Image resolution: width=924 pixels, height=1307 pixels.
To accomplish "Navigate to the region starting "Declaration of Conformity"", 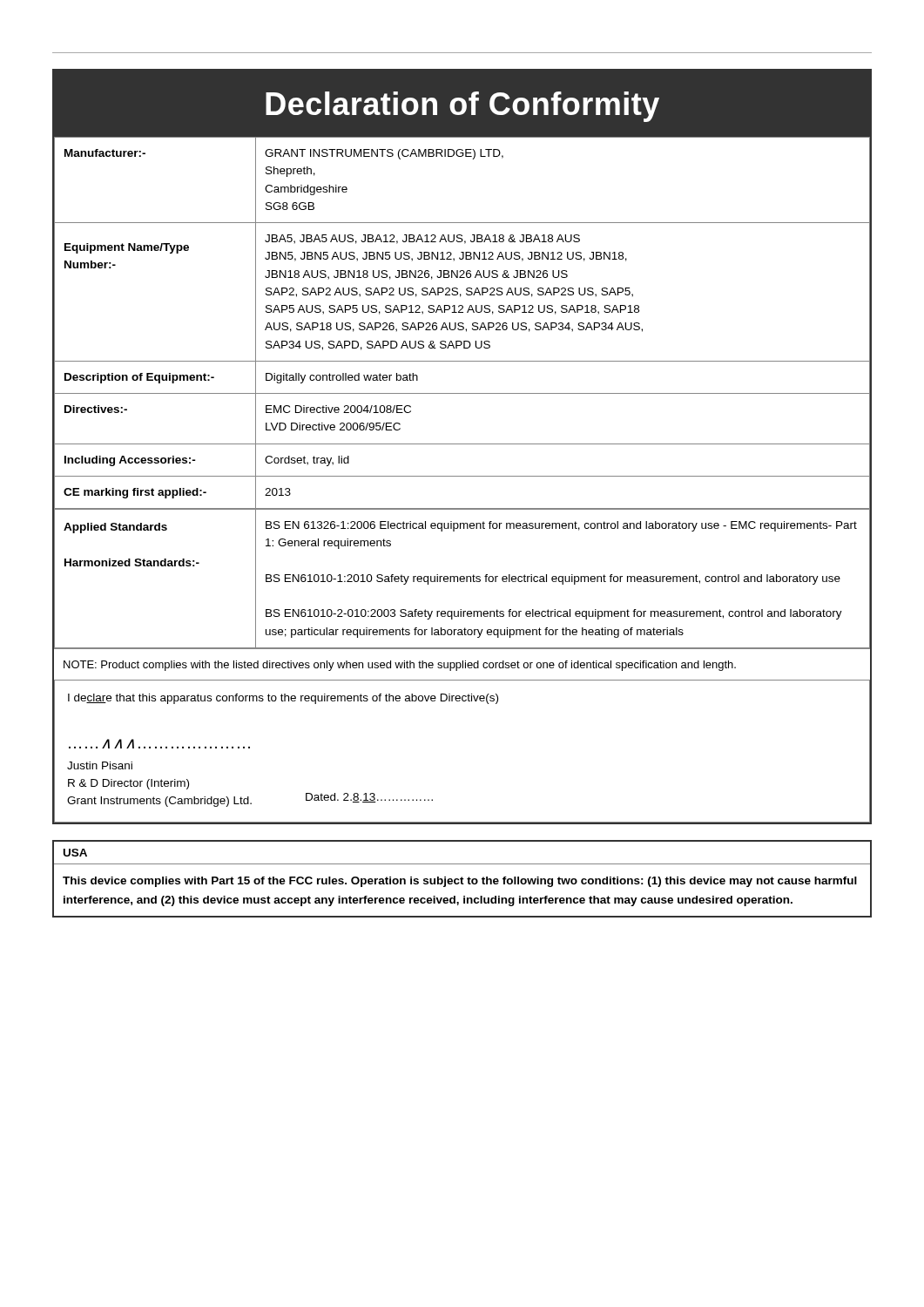I will tap(462, 104).
